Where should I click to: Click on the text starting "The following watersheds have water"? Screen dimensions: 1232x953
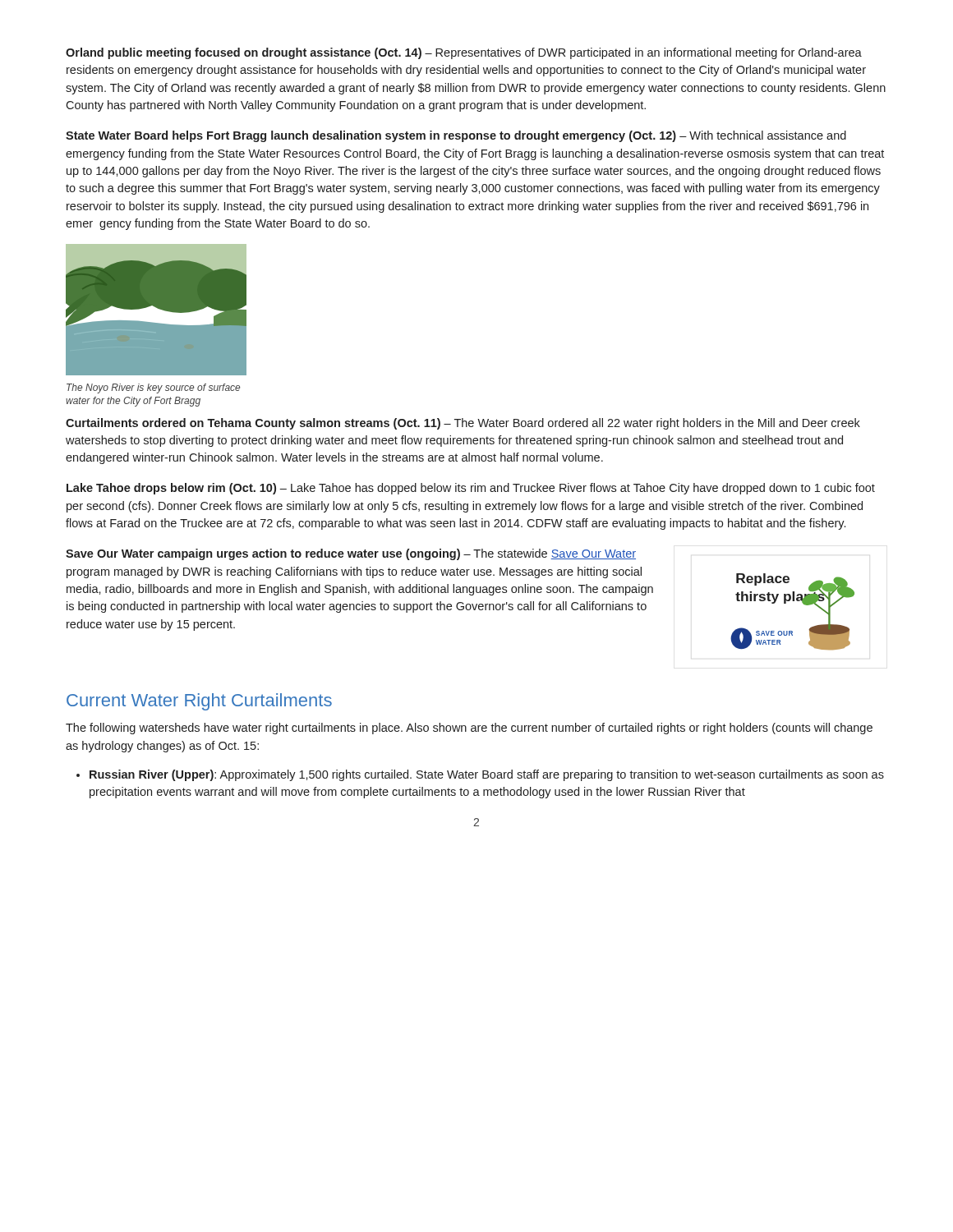coord(469,737)
